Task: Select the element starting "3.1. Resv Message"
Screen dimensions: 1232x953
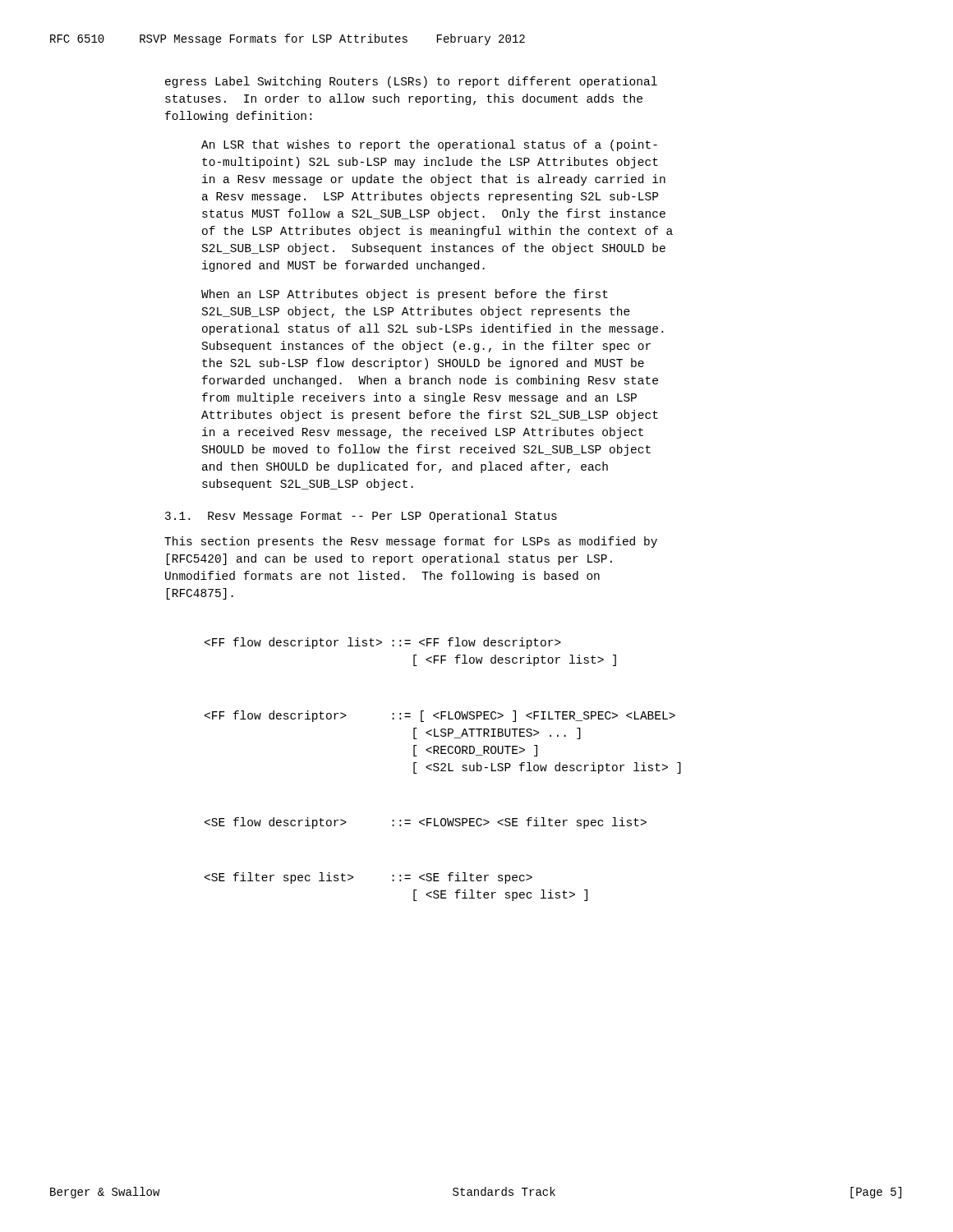Action: pyautogui.click(x=361, y=517)
